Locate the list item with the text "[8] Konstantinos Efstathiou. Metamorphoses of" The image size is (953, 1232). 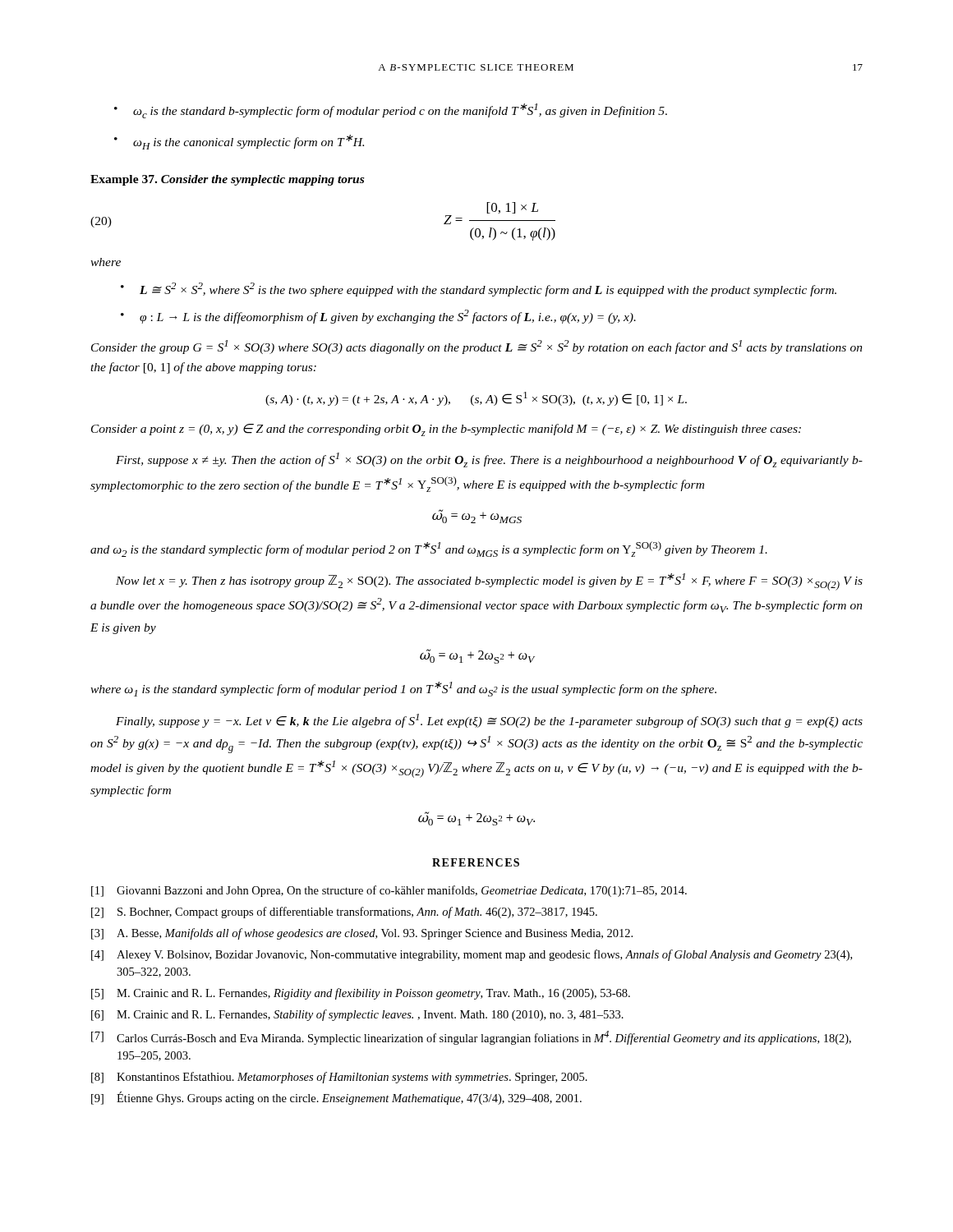tap(476, 1077)
